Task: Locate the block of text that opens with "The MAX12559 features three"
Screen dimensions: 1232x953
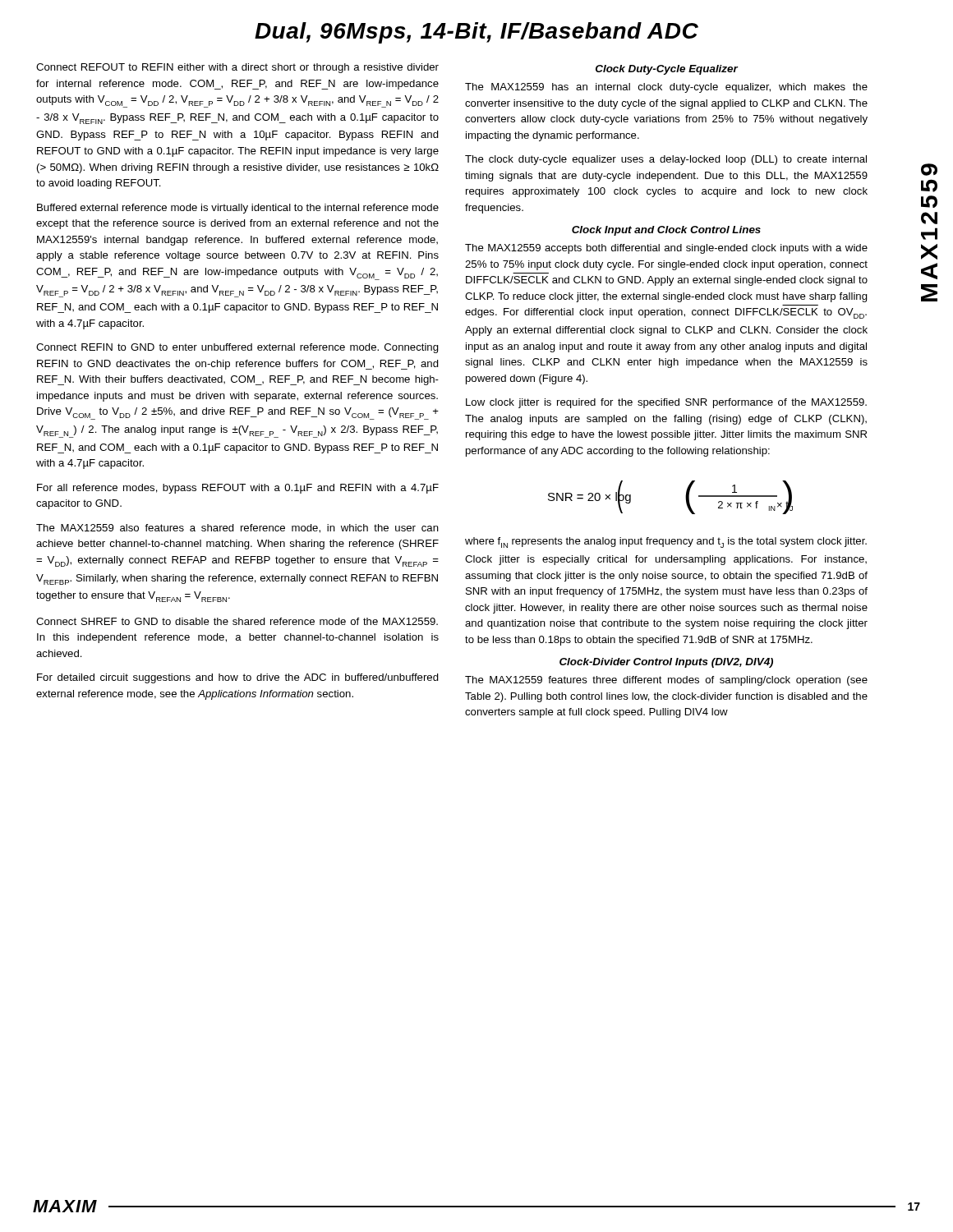Action: [x=666, y=696]
